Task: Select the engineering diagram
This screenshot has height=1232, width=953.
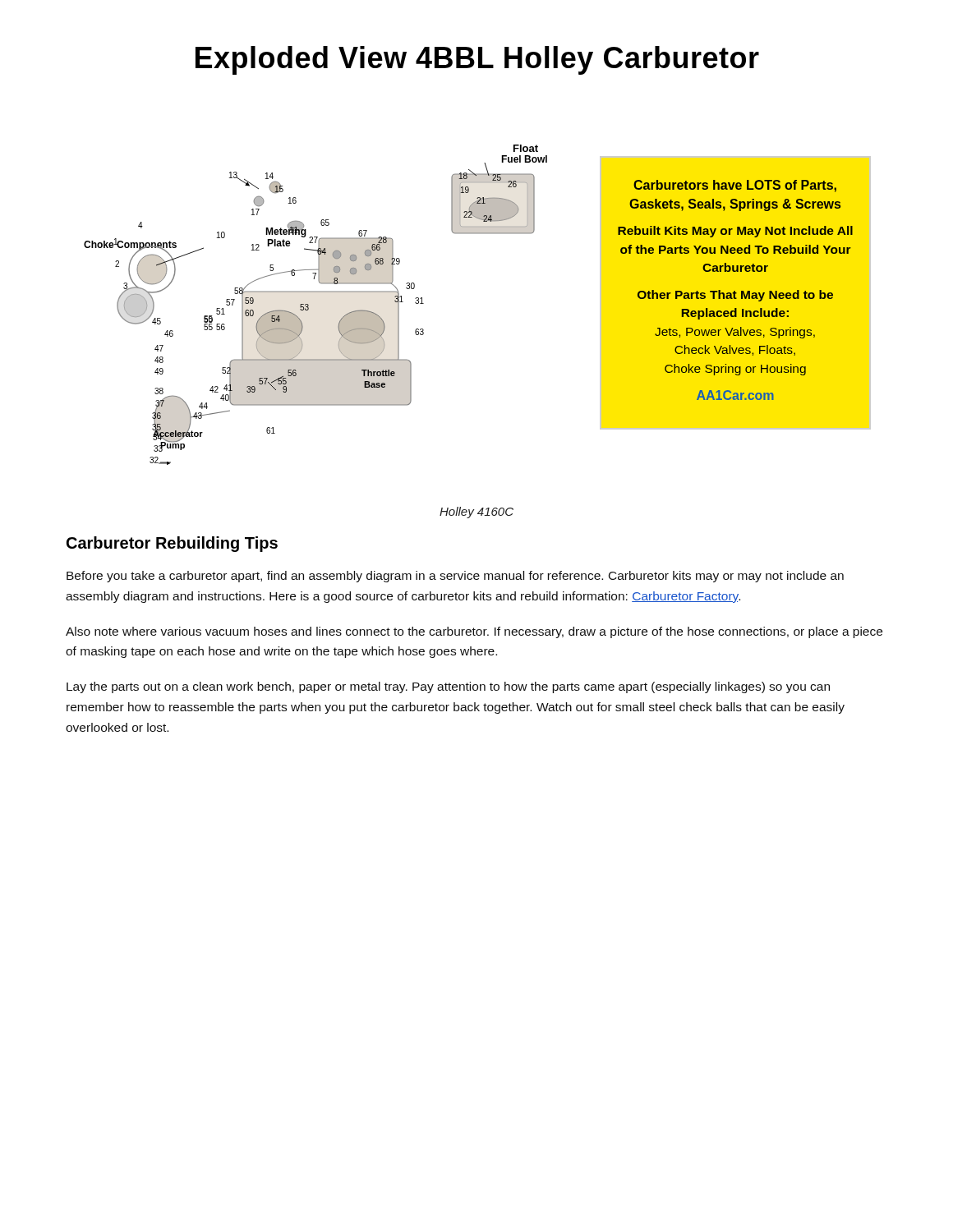Action: tap(329, 293)
